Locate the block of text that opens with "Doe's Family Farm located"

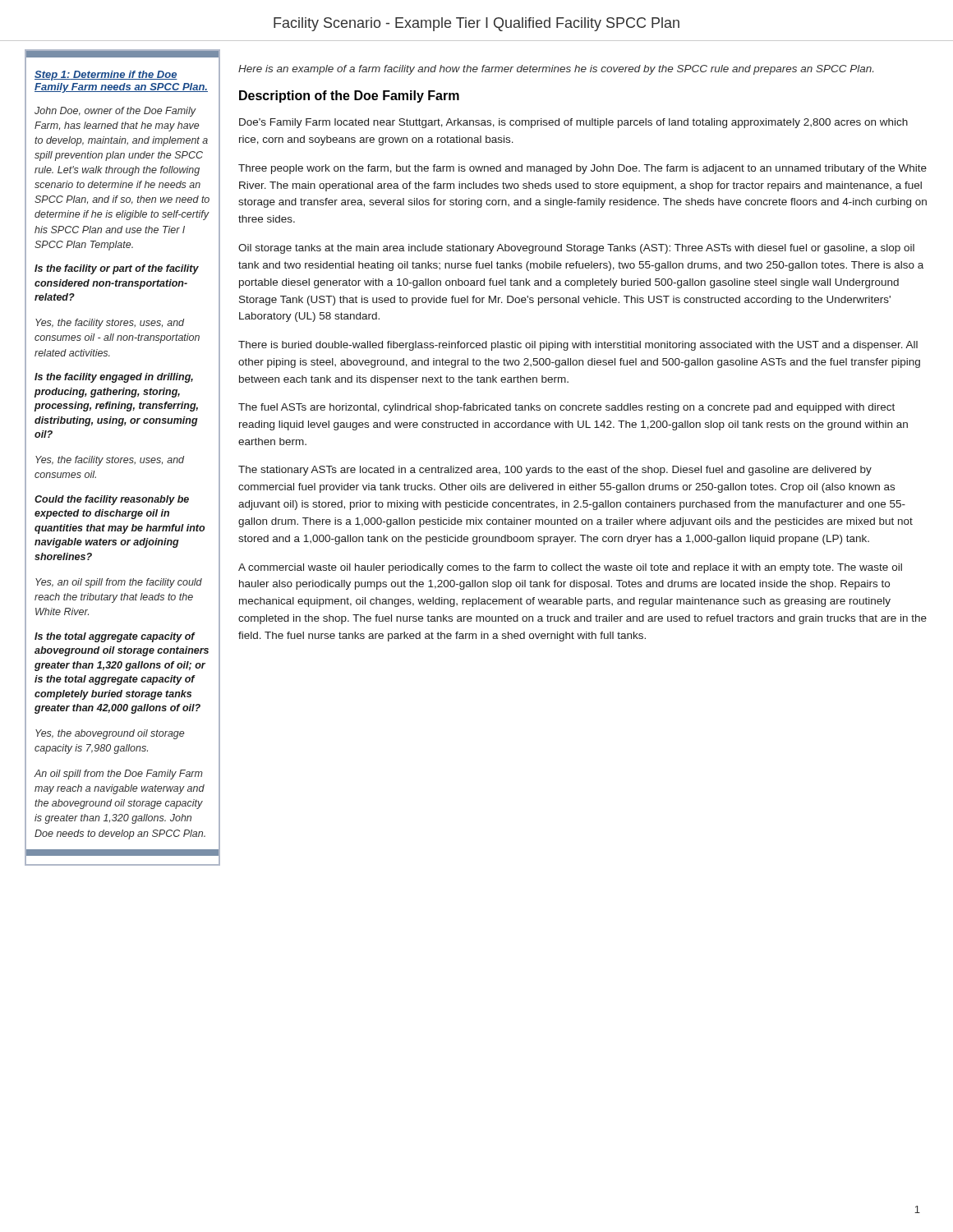click(x=583, y=132)
